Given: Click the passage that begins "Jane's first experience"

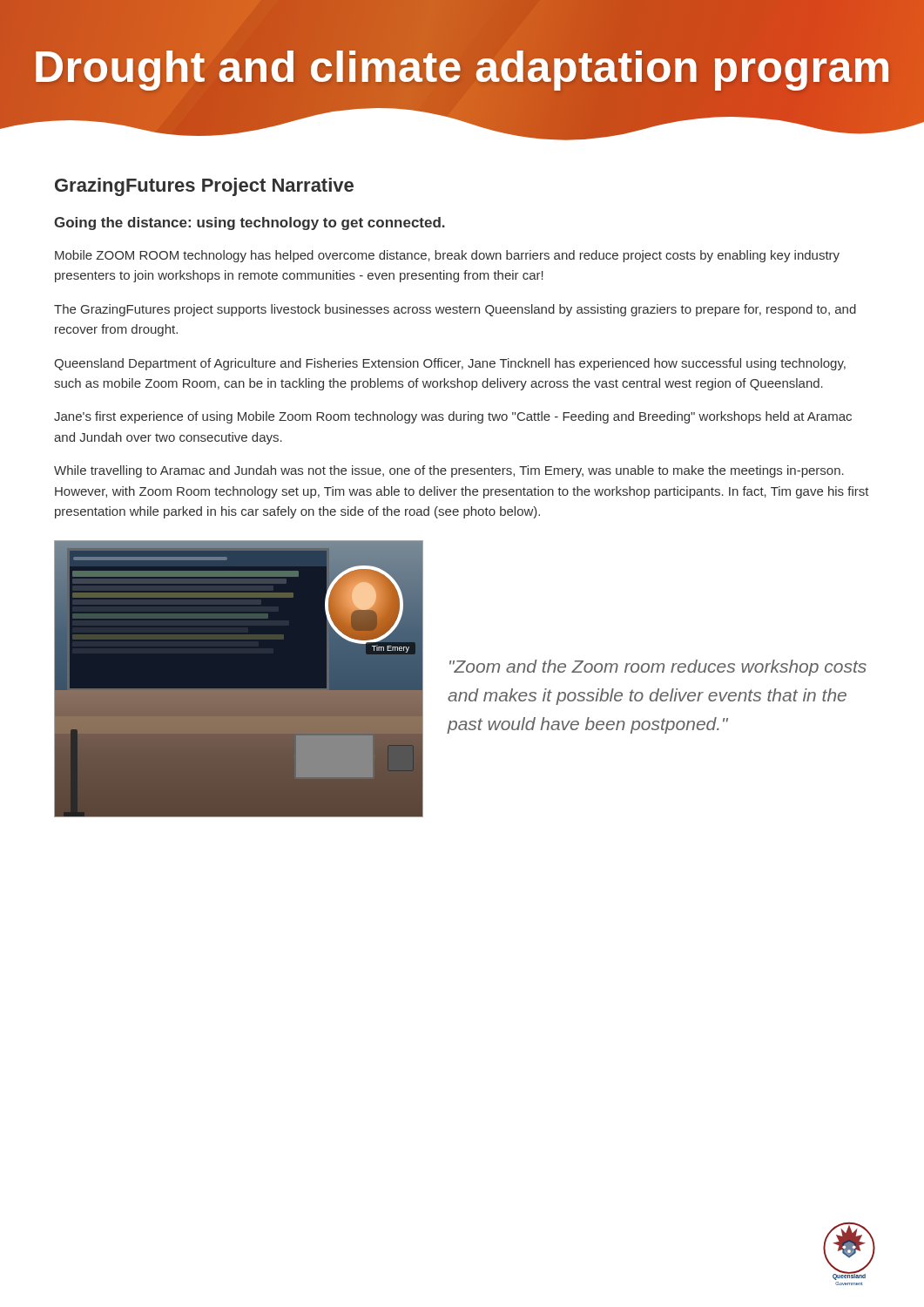Looking at the screenshot, I should click(x=453, y=427).
